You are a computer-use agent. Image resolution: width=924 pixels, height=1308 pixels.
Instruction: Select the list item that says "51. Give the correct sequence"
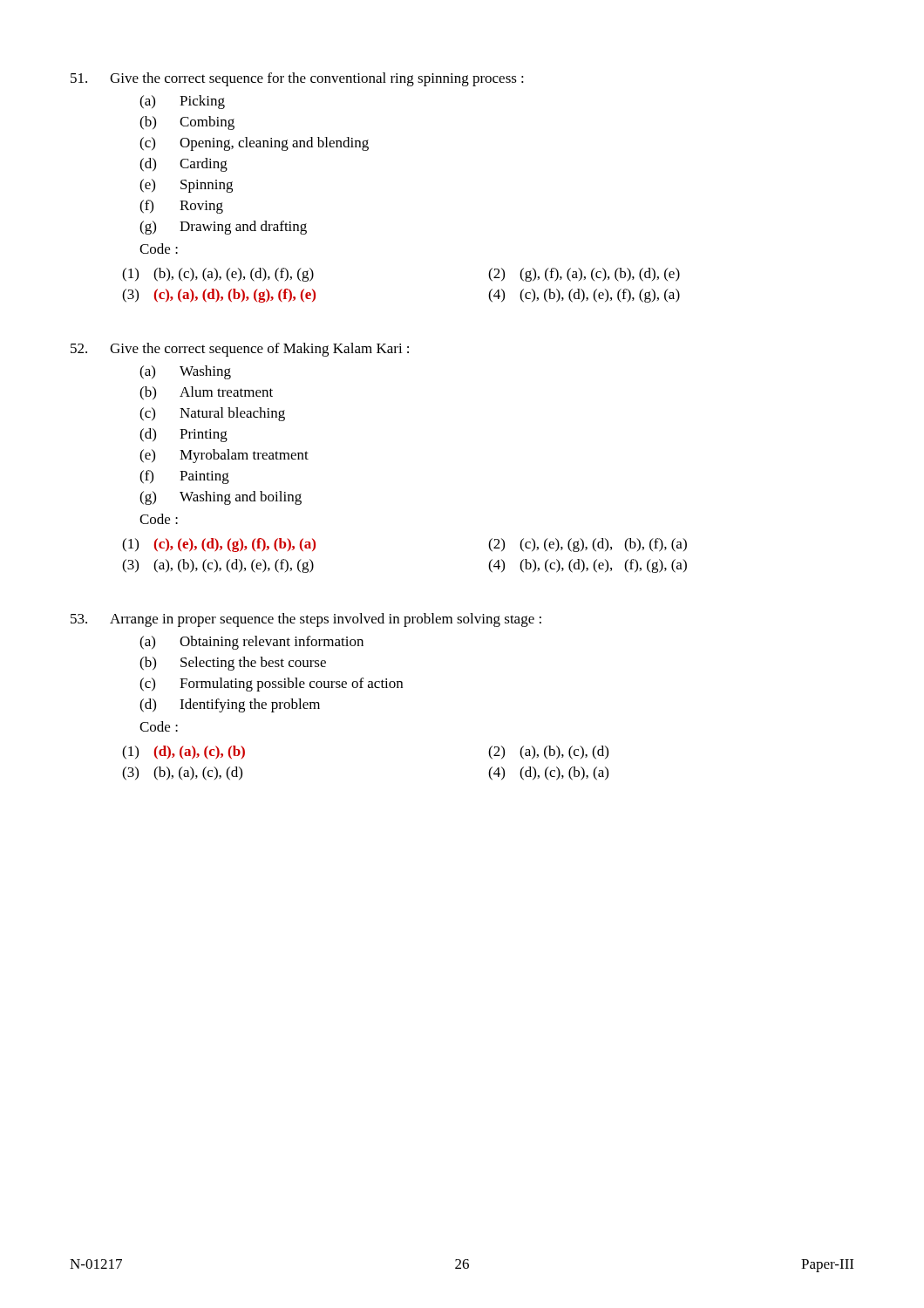(x=462, y=78)
